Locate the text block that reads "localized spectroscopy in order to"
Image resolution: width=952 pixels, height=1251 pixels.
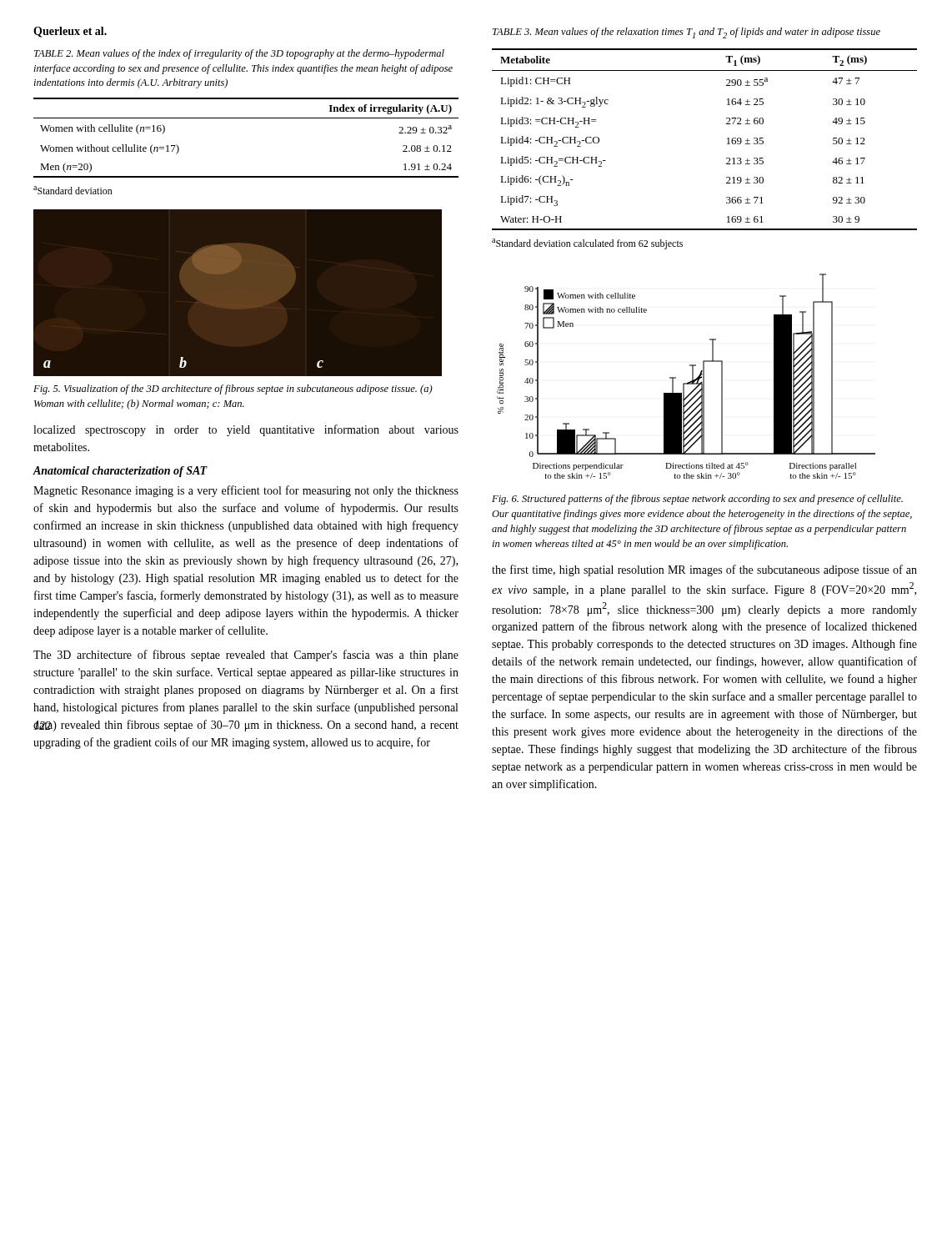coord(246,439)
